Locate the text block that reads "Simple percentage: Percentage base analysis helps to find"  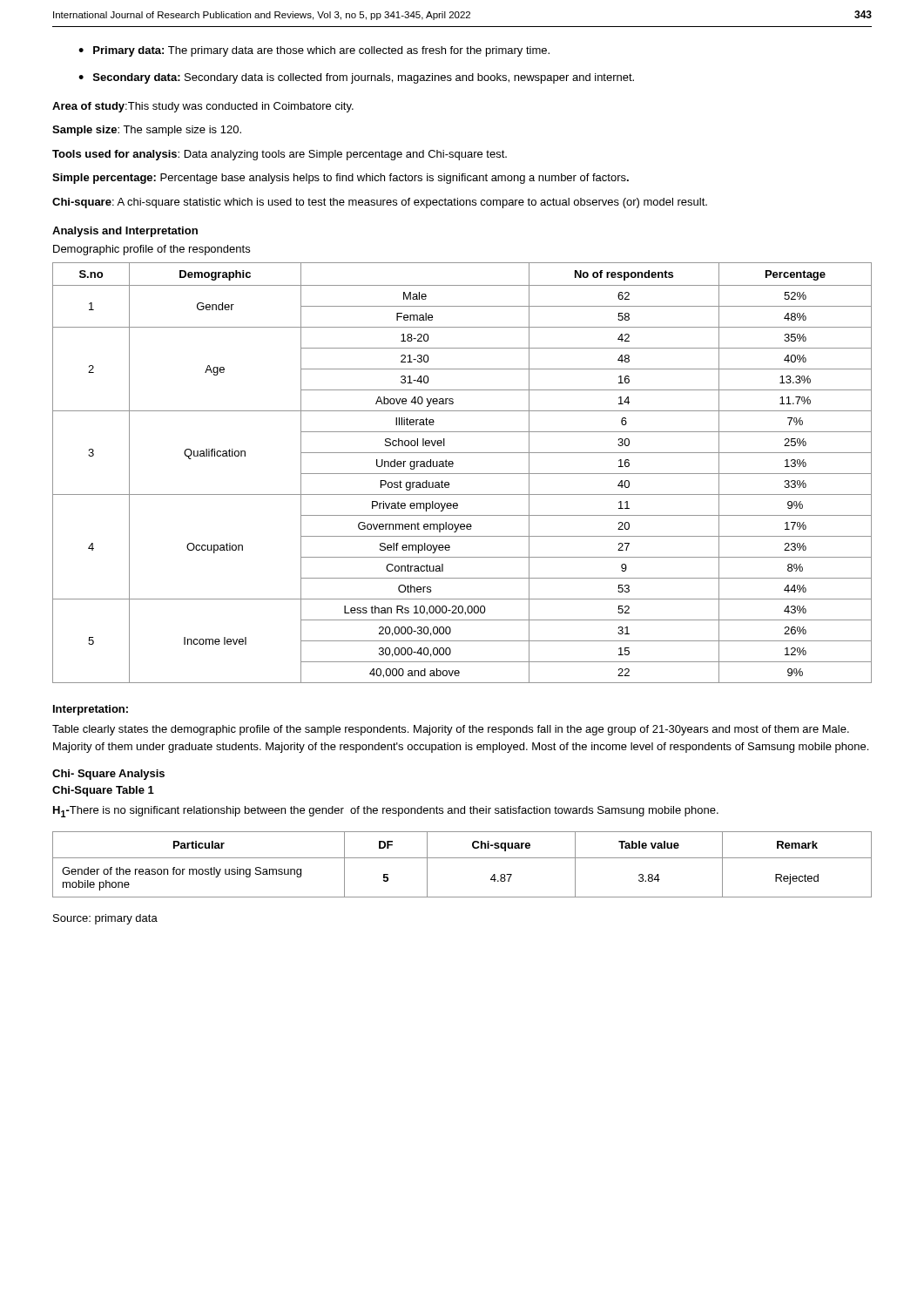pyautogui.click(x=341, y=178)
